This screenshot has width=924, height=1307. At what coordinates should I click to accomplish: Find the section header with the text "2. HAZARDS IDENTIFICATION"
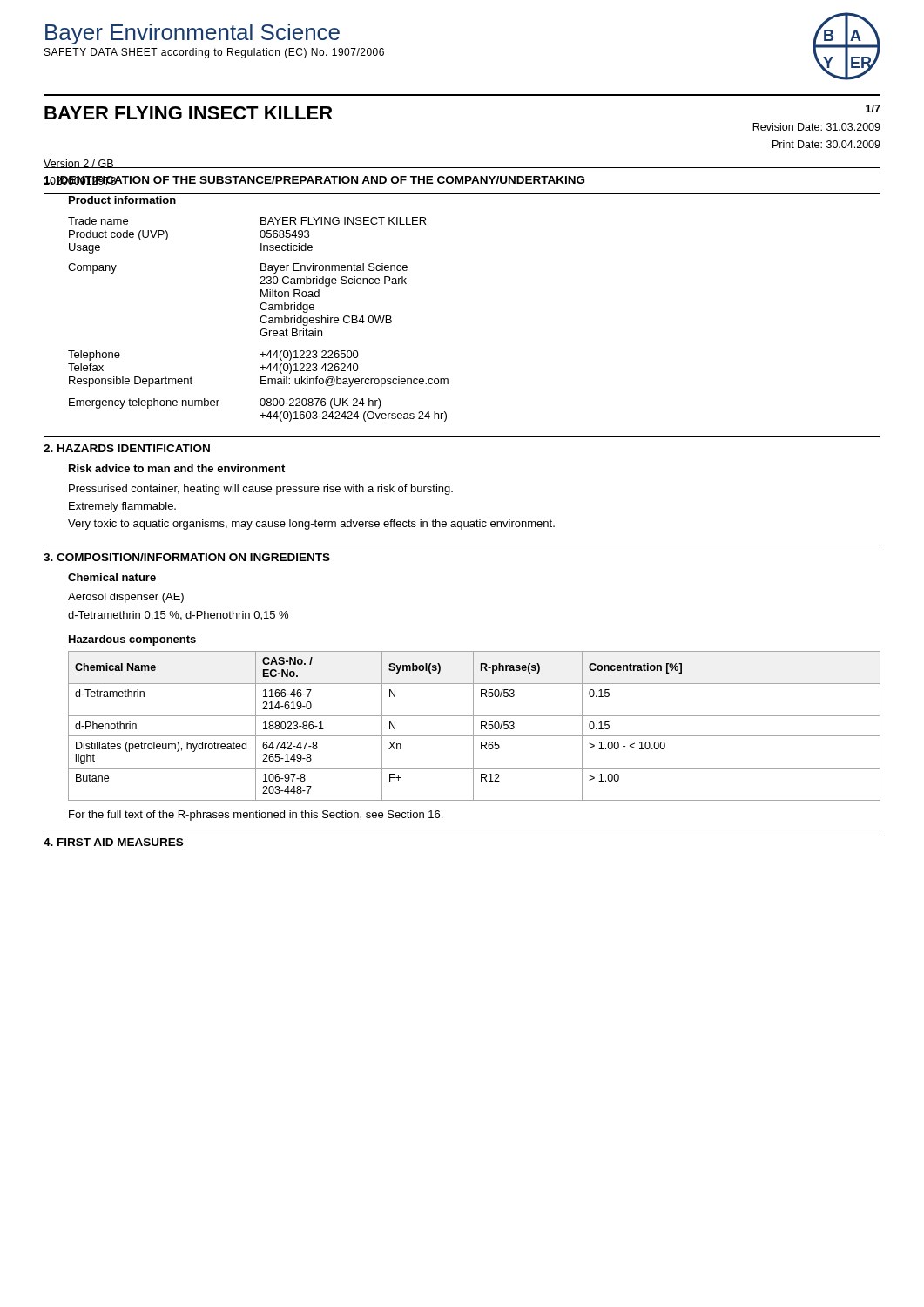pos(127,448)
